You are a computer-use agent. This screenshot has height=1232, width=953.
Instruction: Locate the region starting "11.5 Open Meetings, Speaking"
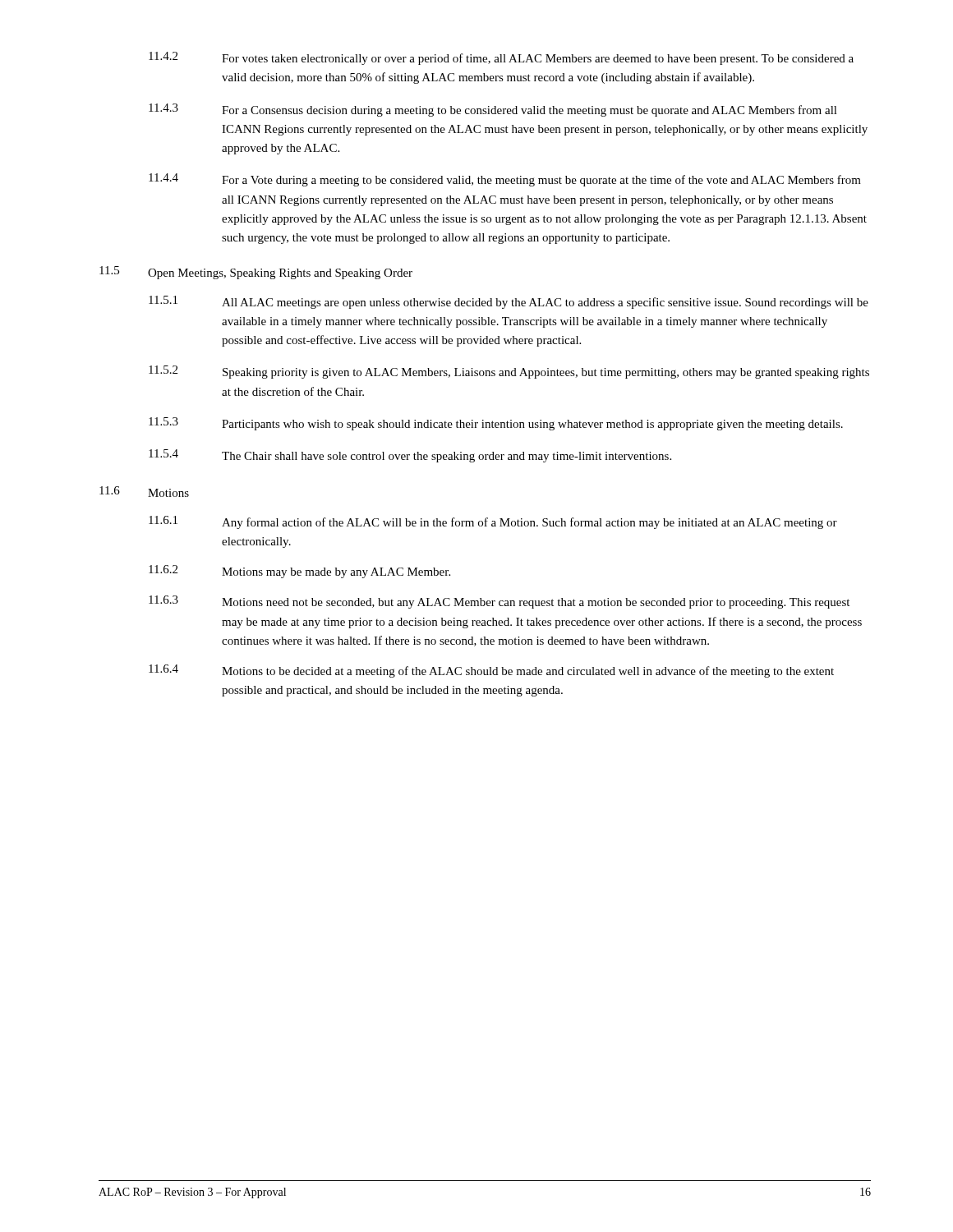point(256,273)
